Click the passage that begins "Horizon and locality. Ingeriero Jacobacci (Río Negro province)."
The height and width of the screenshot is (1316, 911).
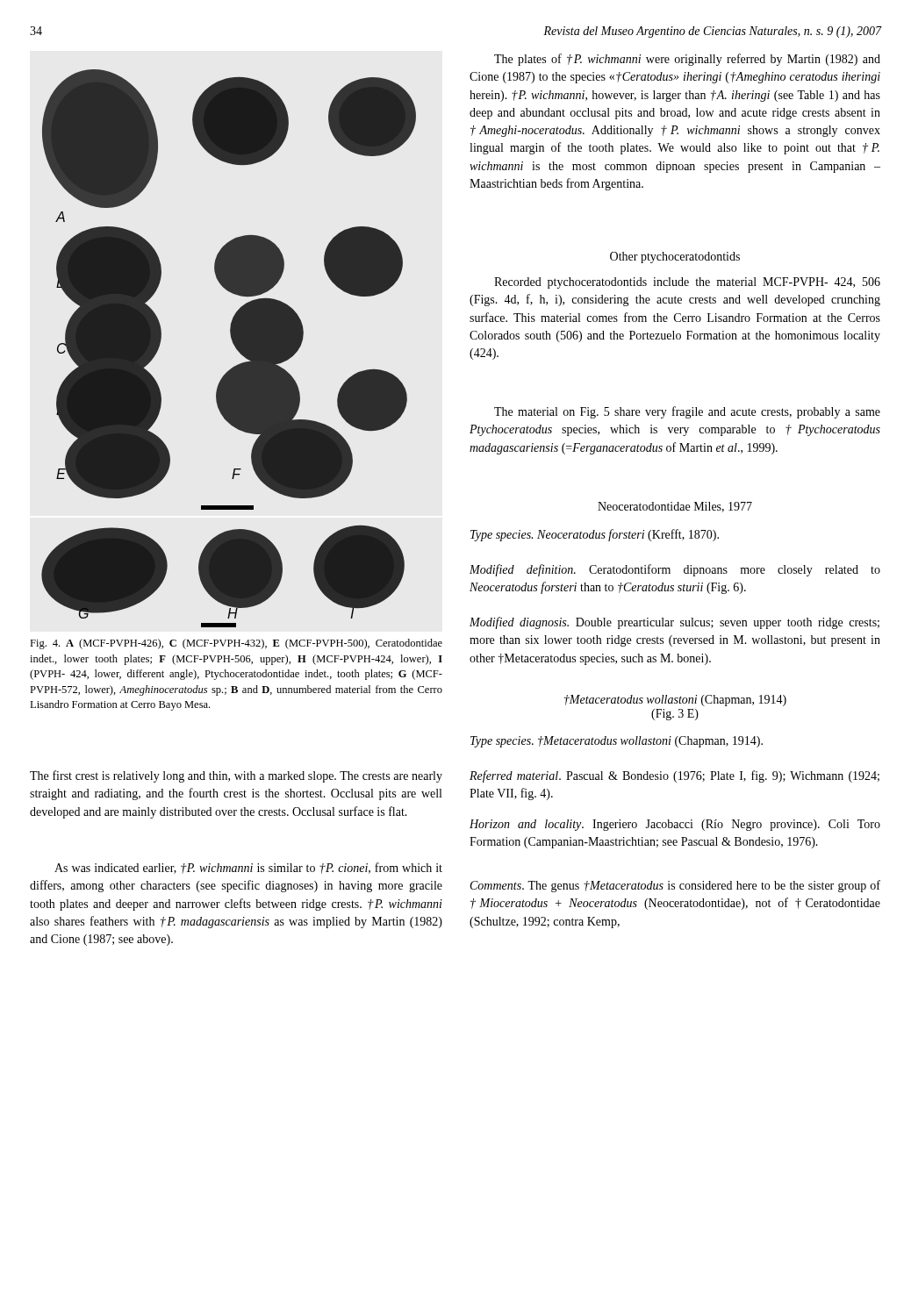(x=675, y=834)
